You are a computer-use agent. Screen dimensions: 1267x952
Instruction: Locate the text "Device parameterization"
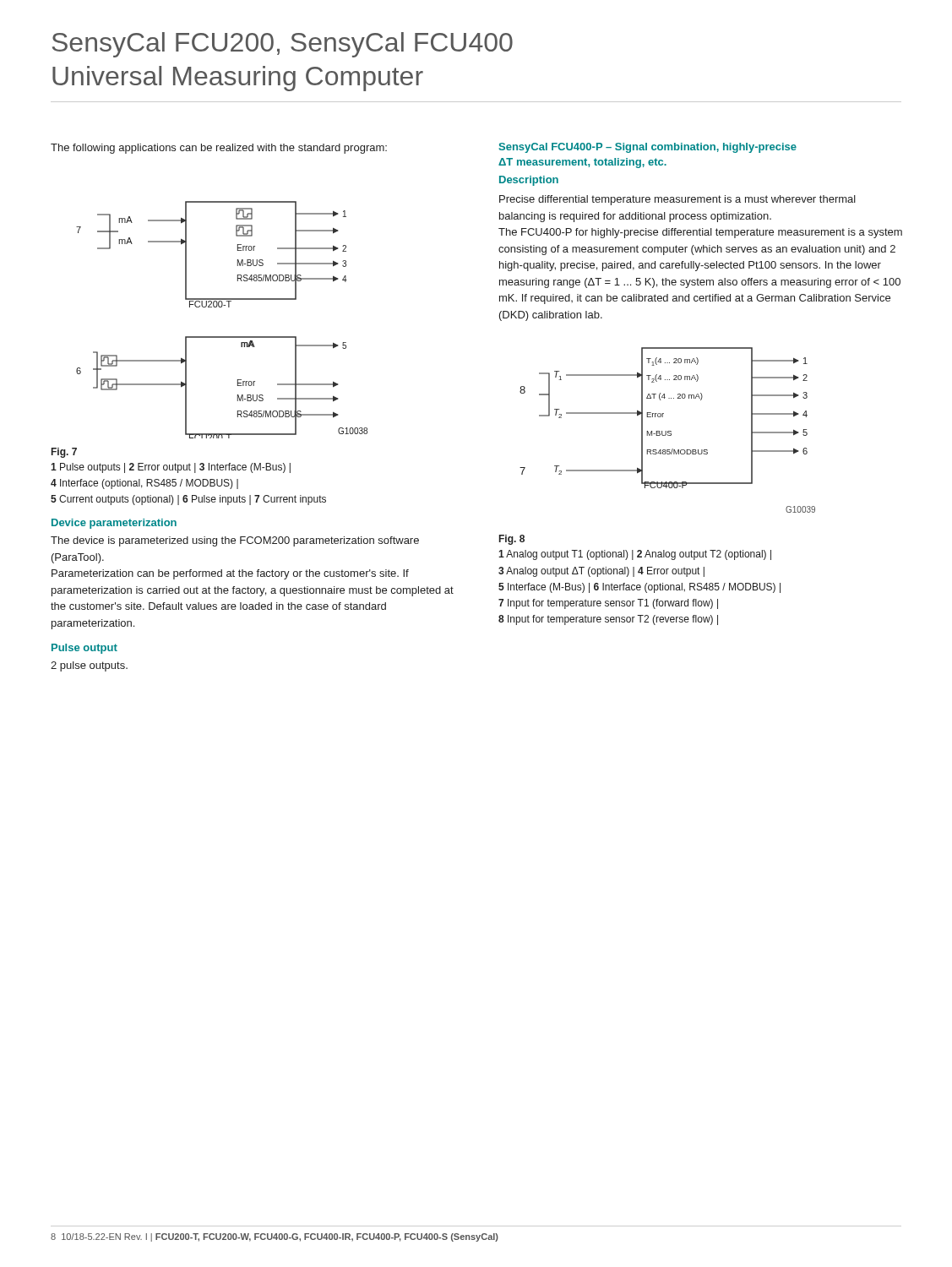114,523
